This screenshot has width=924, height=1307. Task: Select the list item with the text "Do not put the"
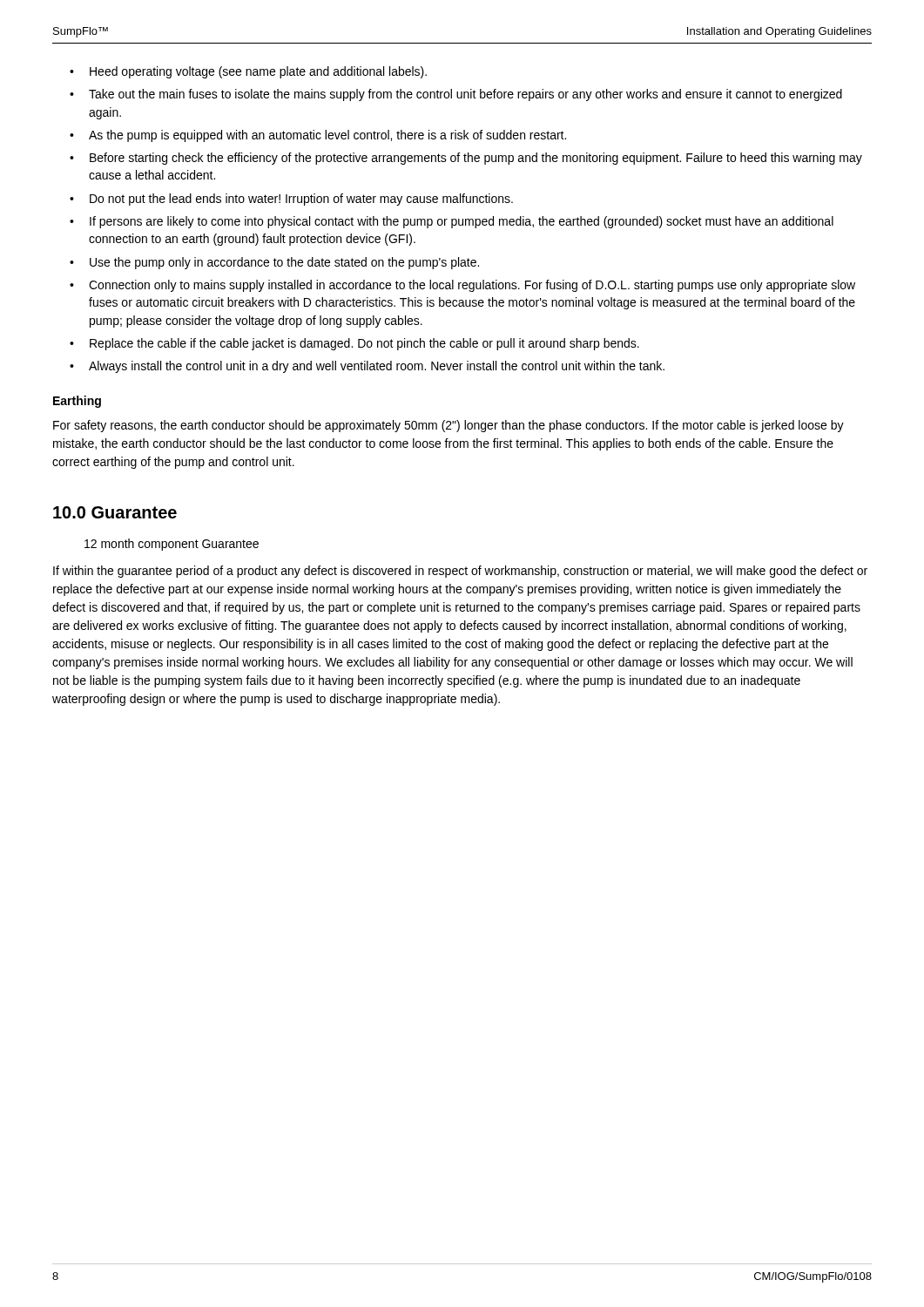click(471, 199)
